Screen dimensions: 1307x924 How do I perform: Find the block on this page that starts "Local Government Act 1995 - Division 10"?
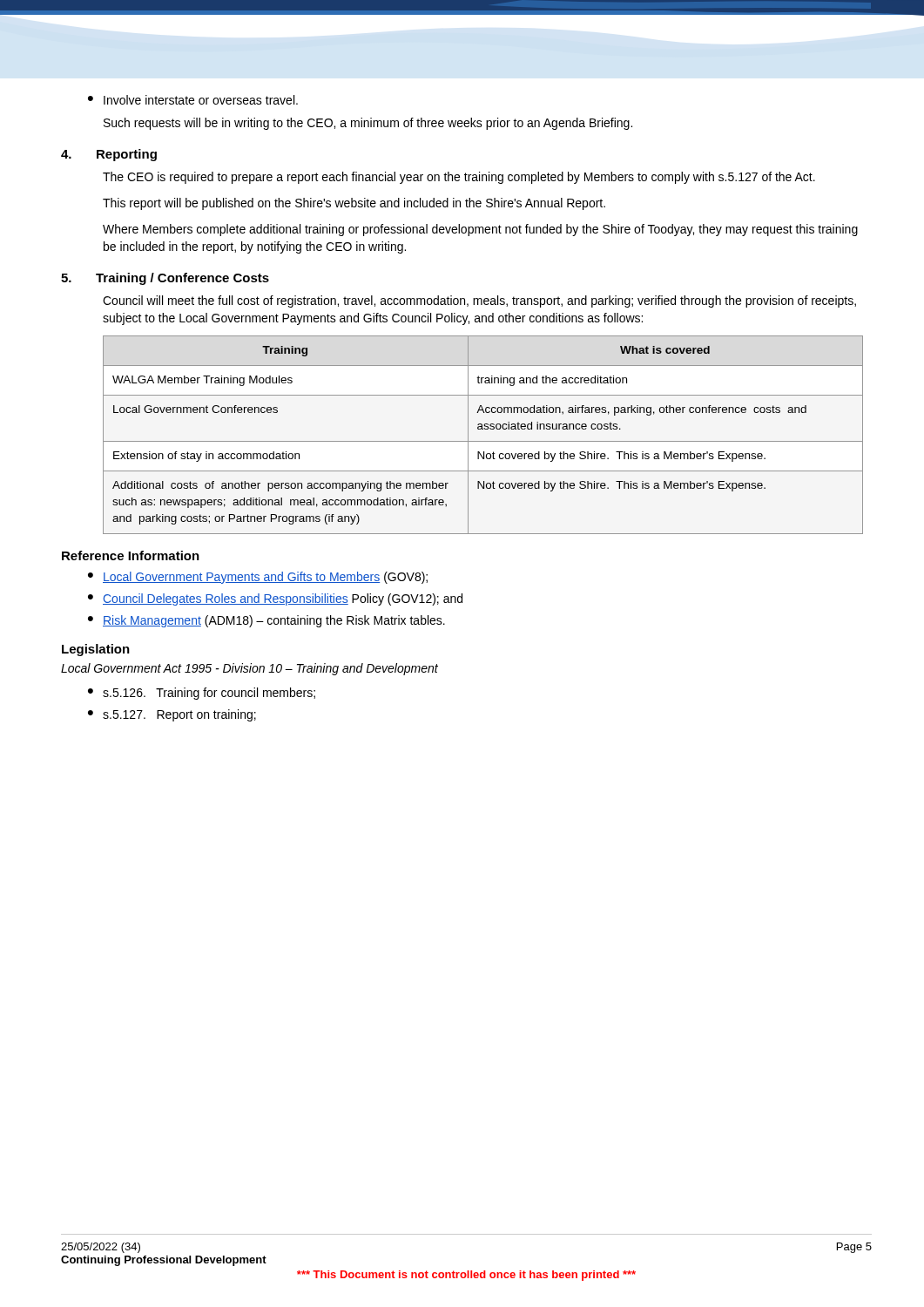click(x=249, y=669)
